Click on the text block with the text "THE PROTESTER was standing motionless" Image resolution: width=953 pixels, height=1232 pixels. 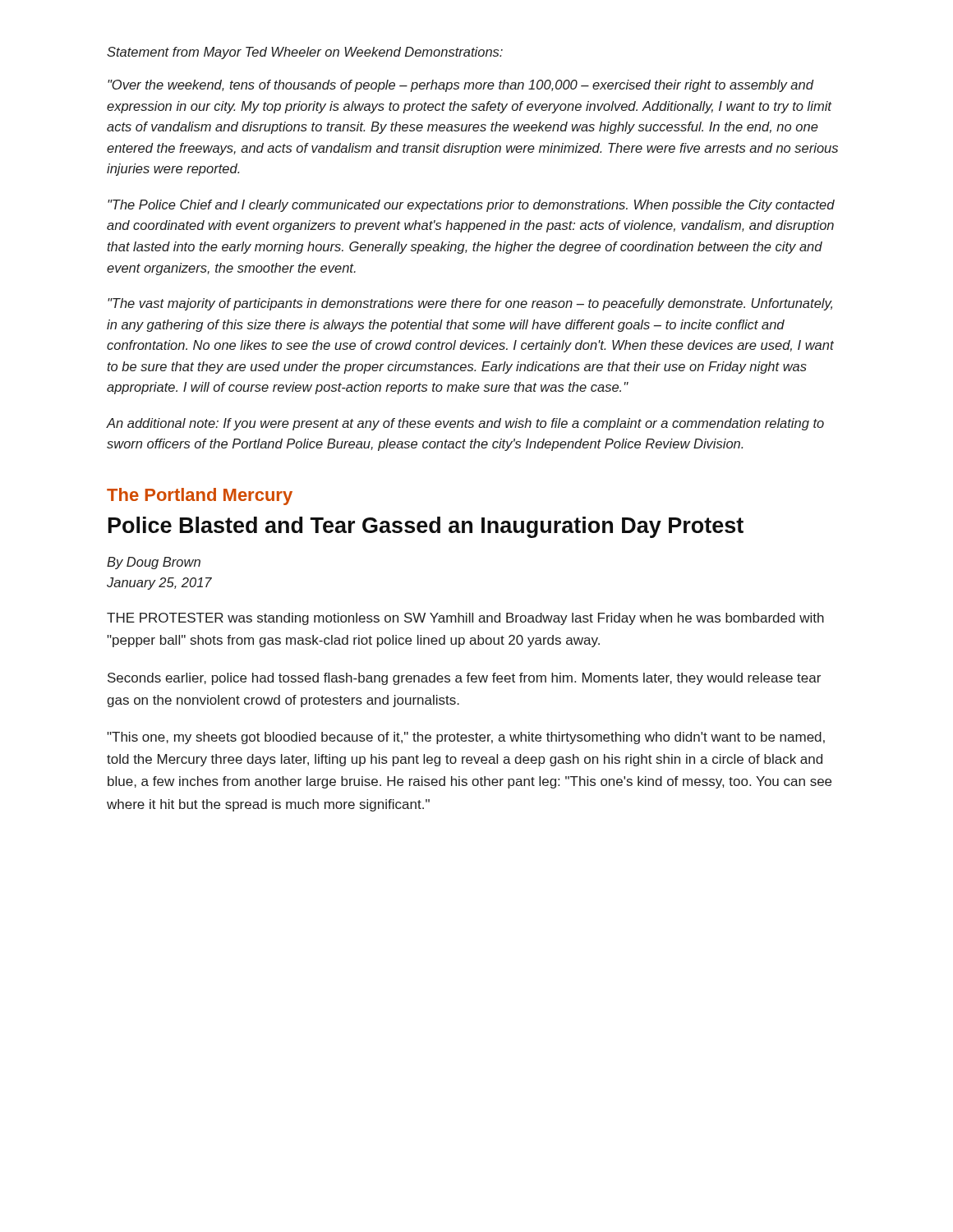[x=466, y=629]
